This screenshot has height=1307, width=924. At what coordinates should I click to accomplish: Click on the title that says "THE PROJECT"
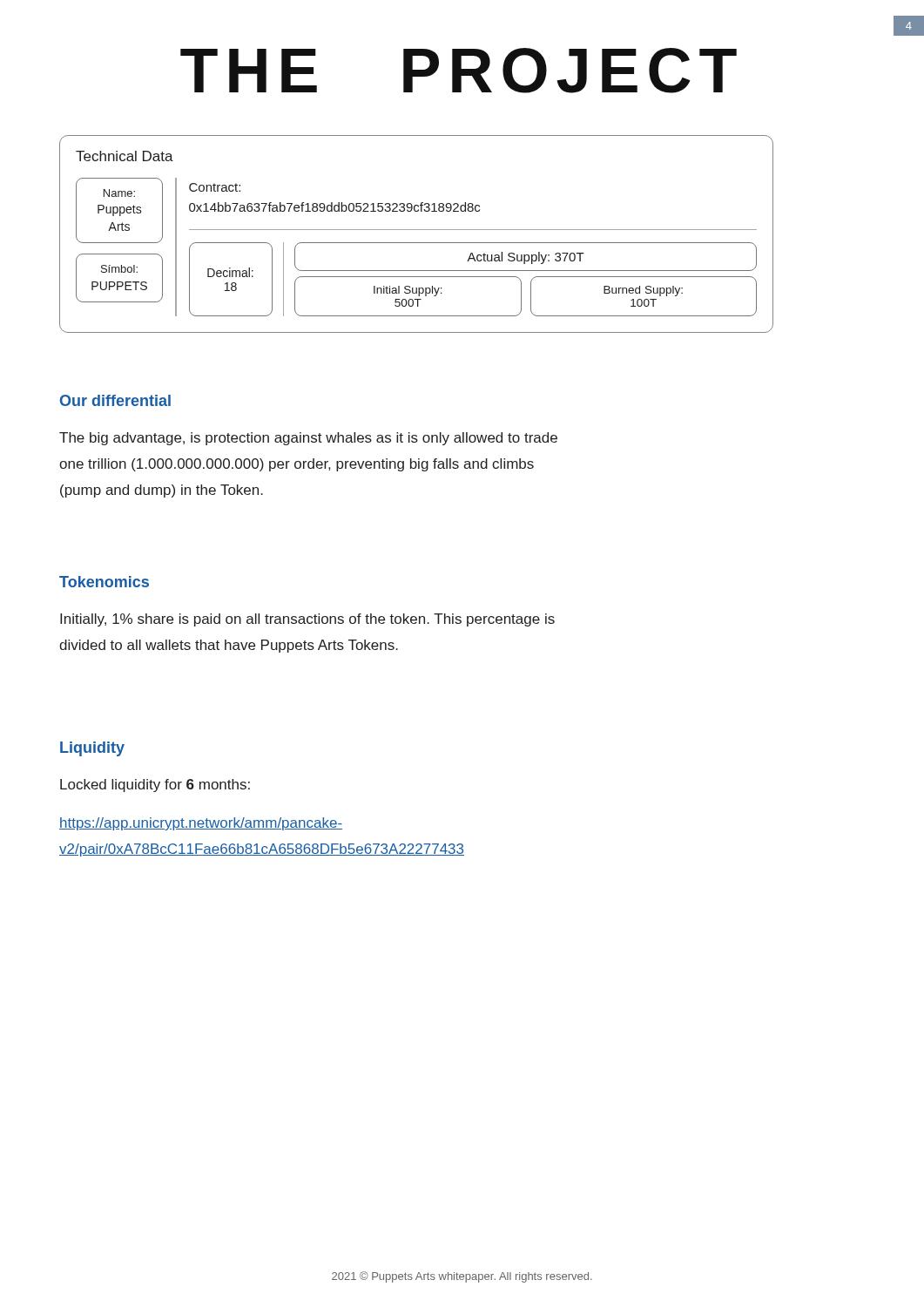[x=462, y=71]
